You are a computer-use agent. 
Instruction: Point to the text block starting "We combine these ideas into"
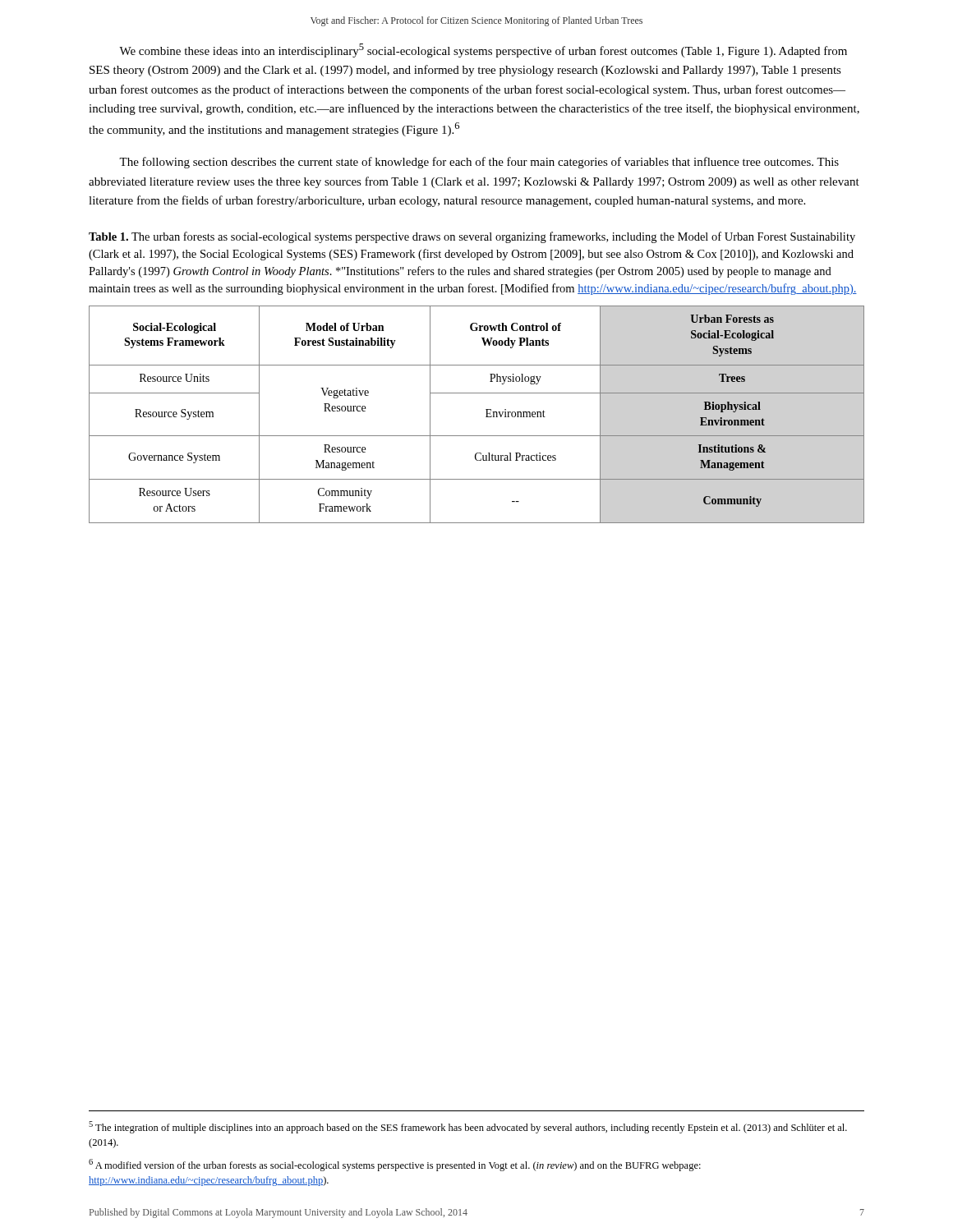pyautogui.click(x=476, y=90)
